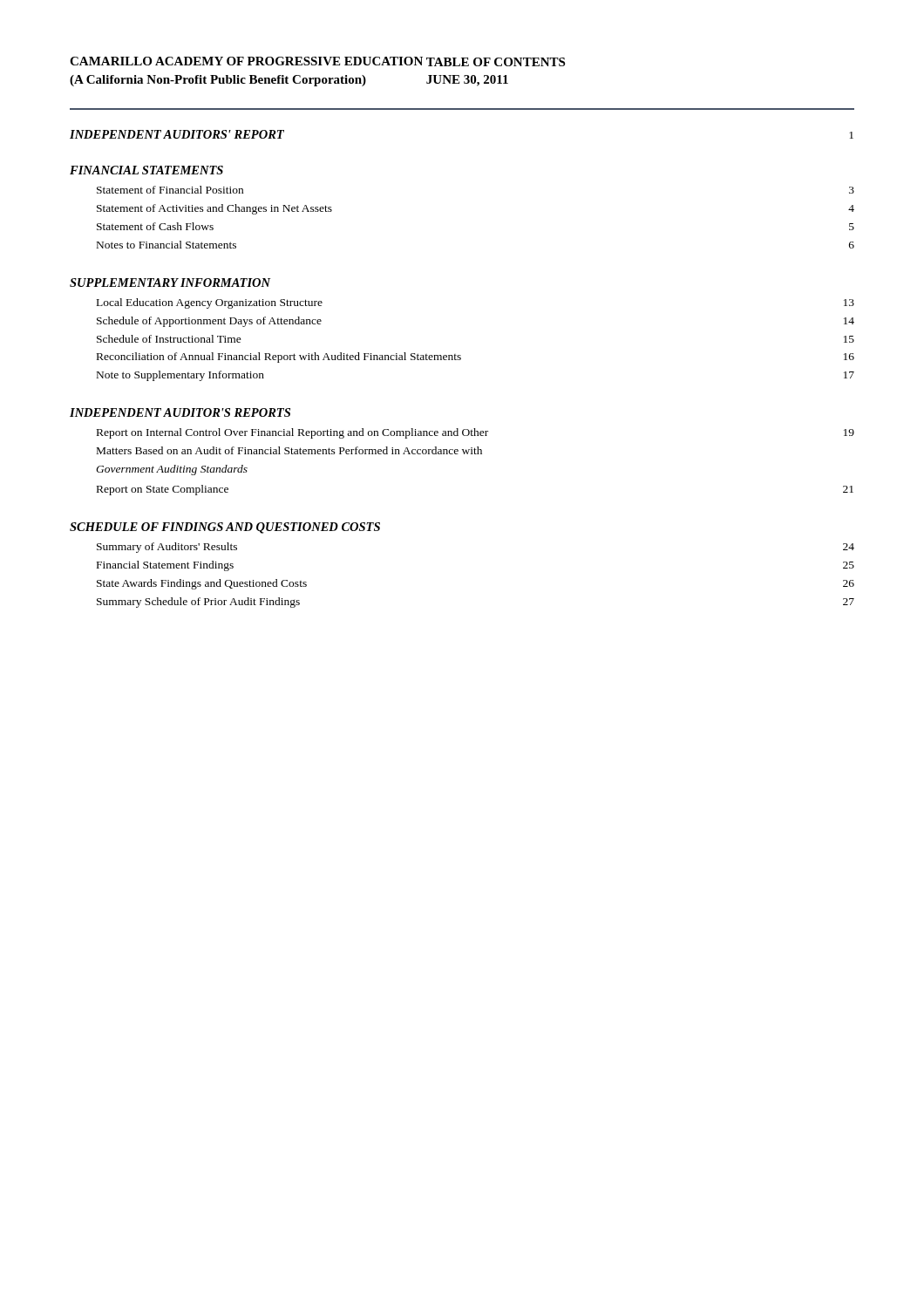Point to the text block starting "INDEPENDENT AUDITORS' REPORT 1"
The height and width of the screenshot is (1308, 924).
click(x=167, y=134)
